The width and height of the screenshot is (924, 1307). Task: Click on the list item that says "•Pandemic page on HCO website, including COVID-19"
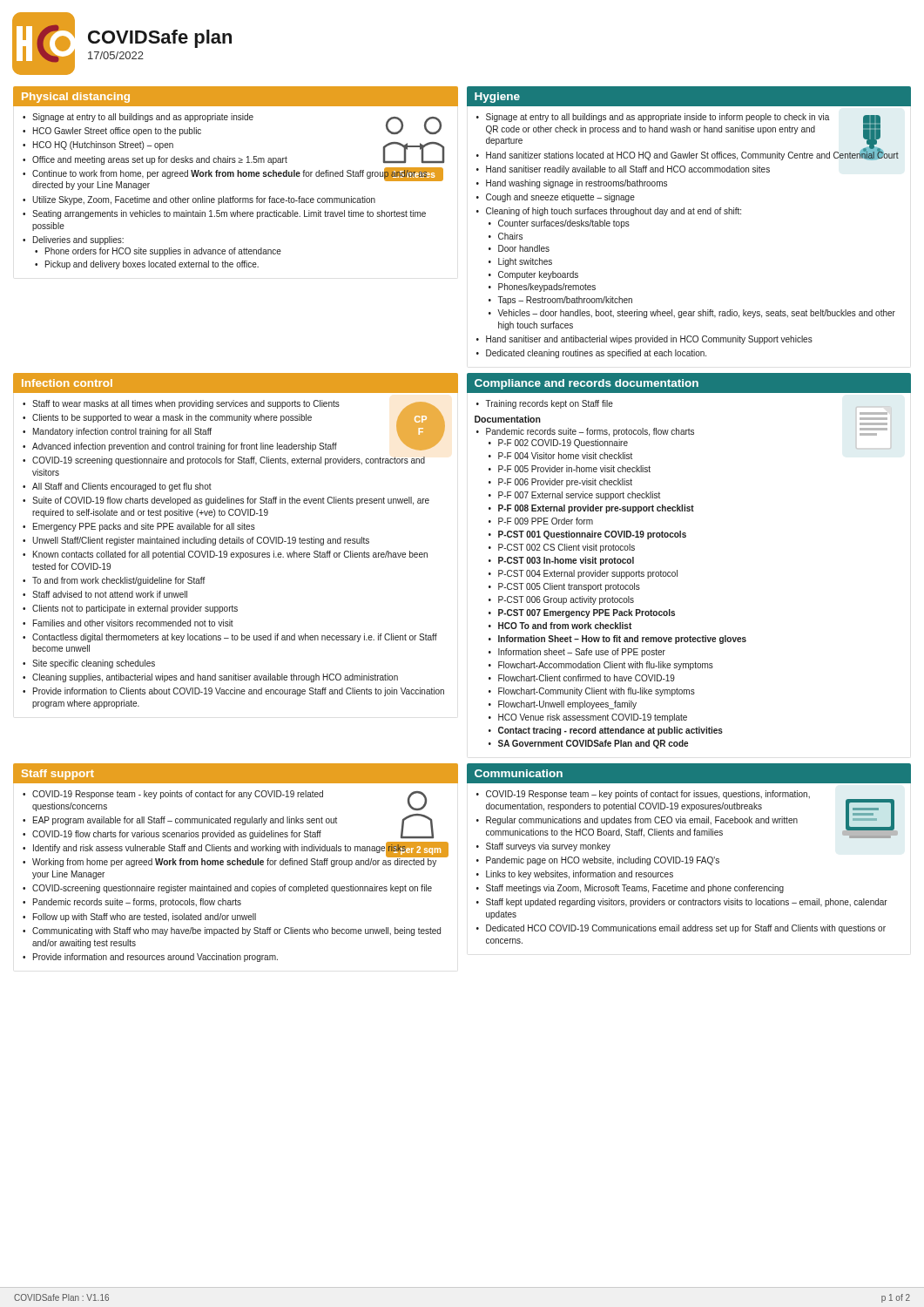(602, 861)
